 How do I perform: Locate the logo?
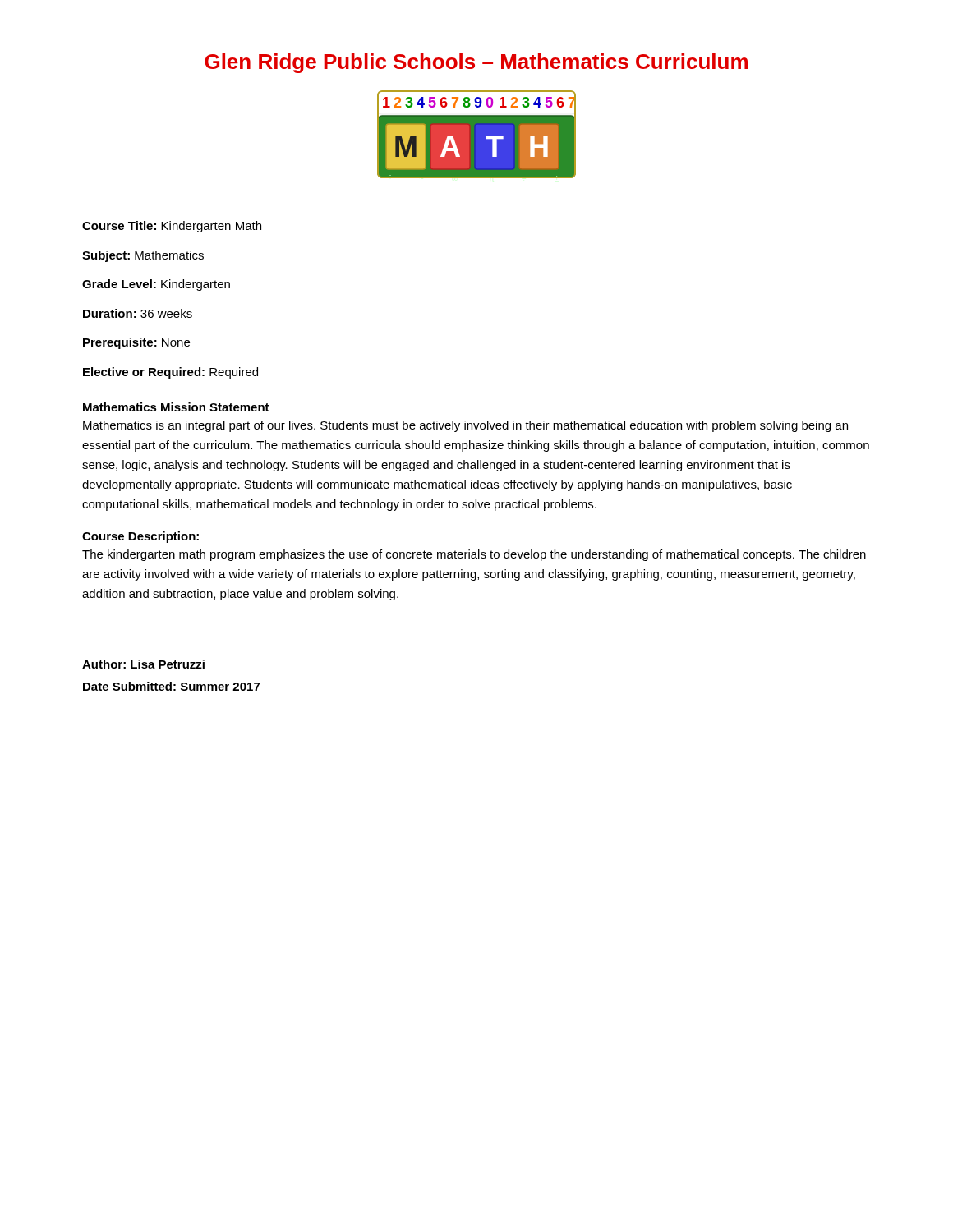[476, 140]
